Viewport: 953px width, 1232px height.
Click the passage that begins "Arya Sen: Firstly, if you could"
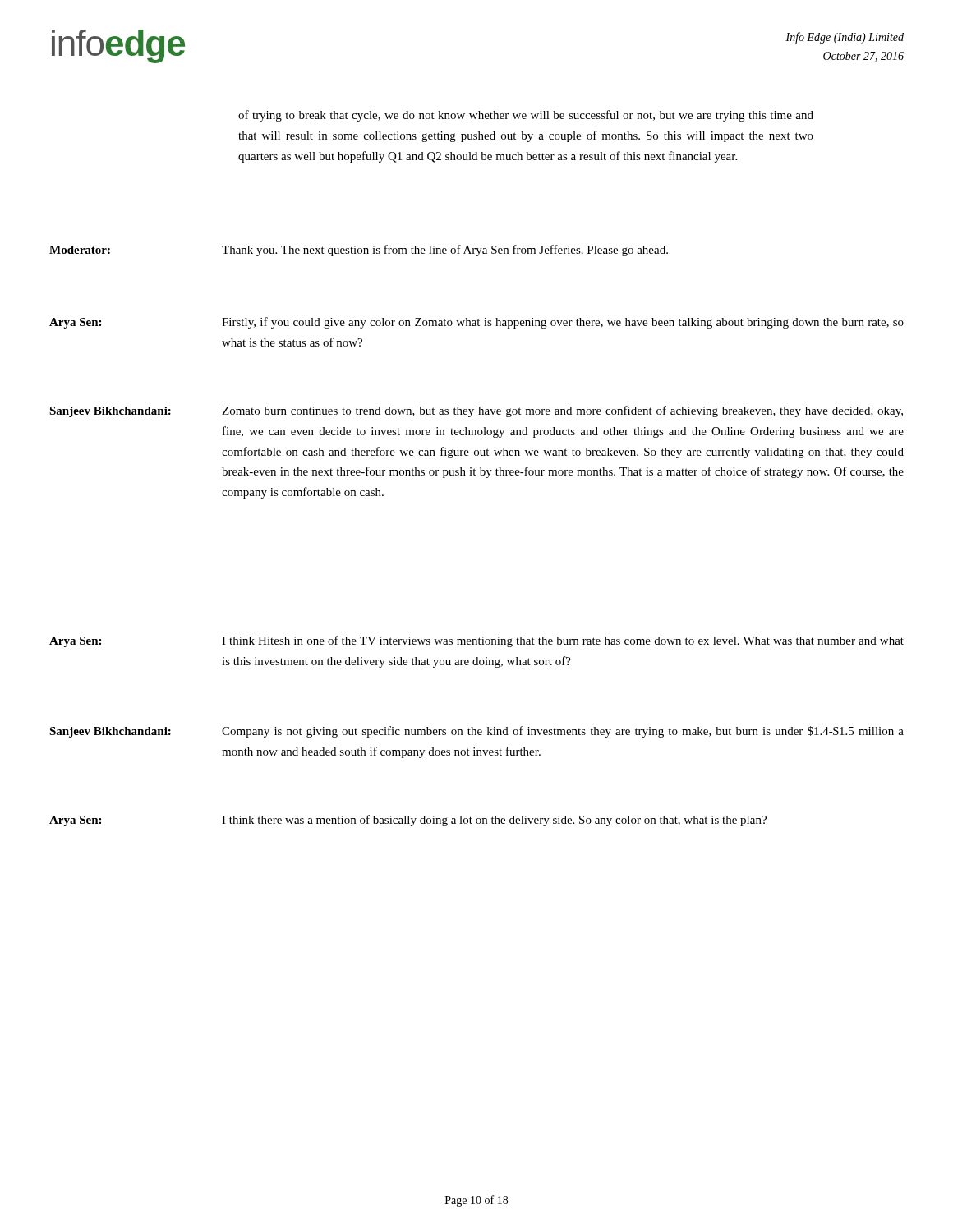coord(476,332)
